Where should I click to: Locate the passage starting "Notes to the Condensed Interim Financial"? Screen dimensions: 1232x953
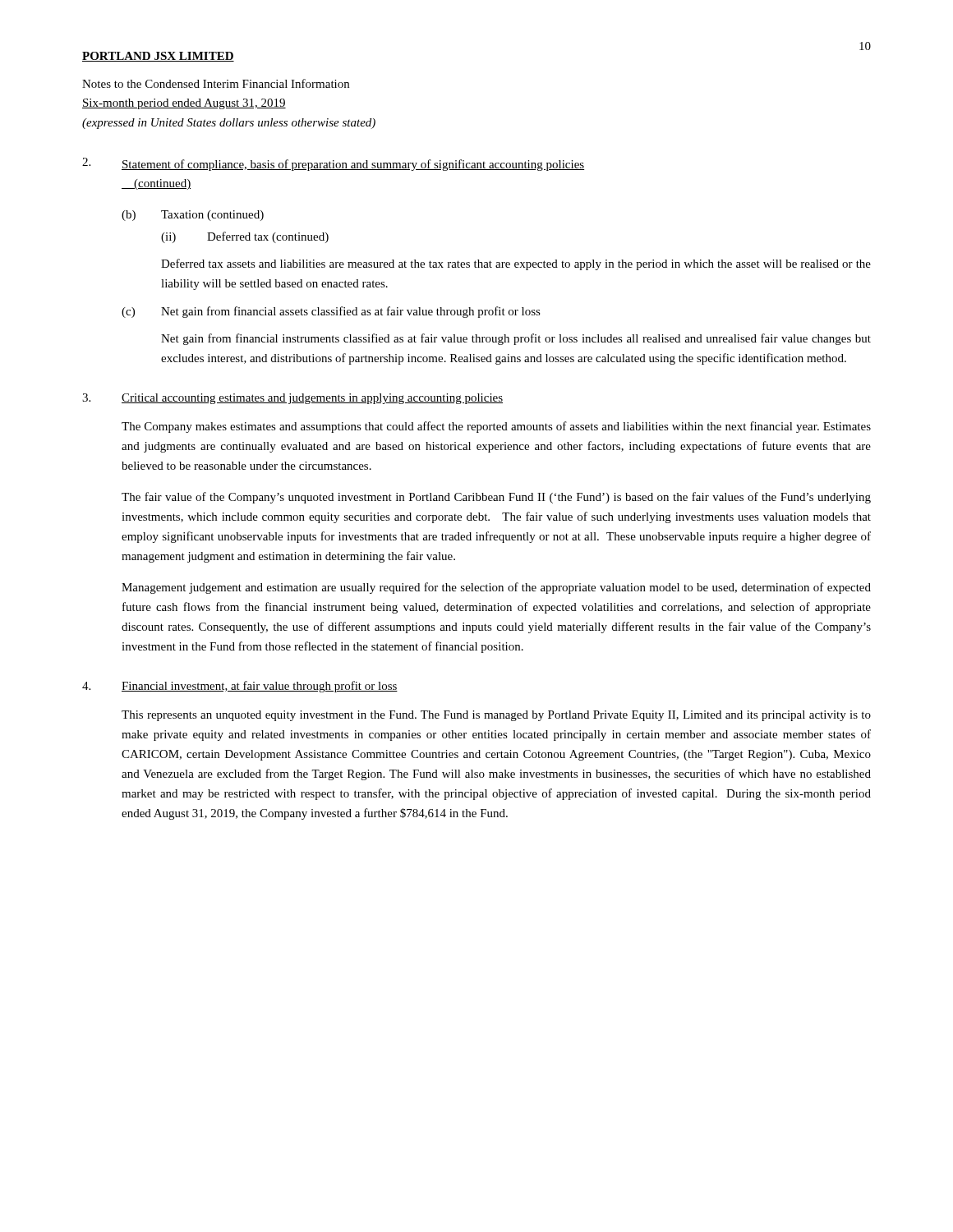229,103
